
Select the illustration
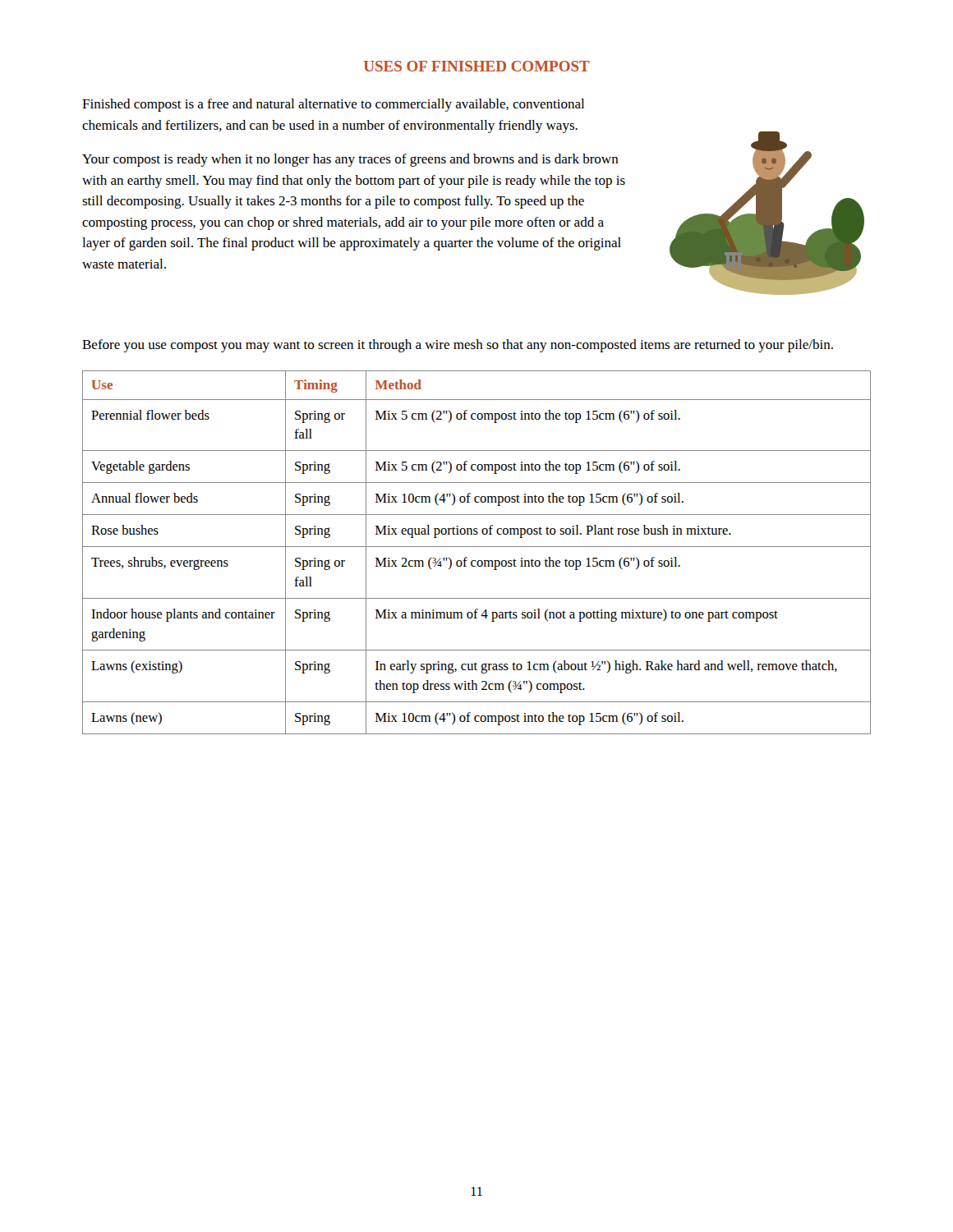pos(760,207)
